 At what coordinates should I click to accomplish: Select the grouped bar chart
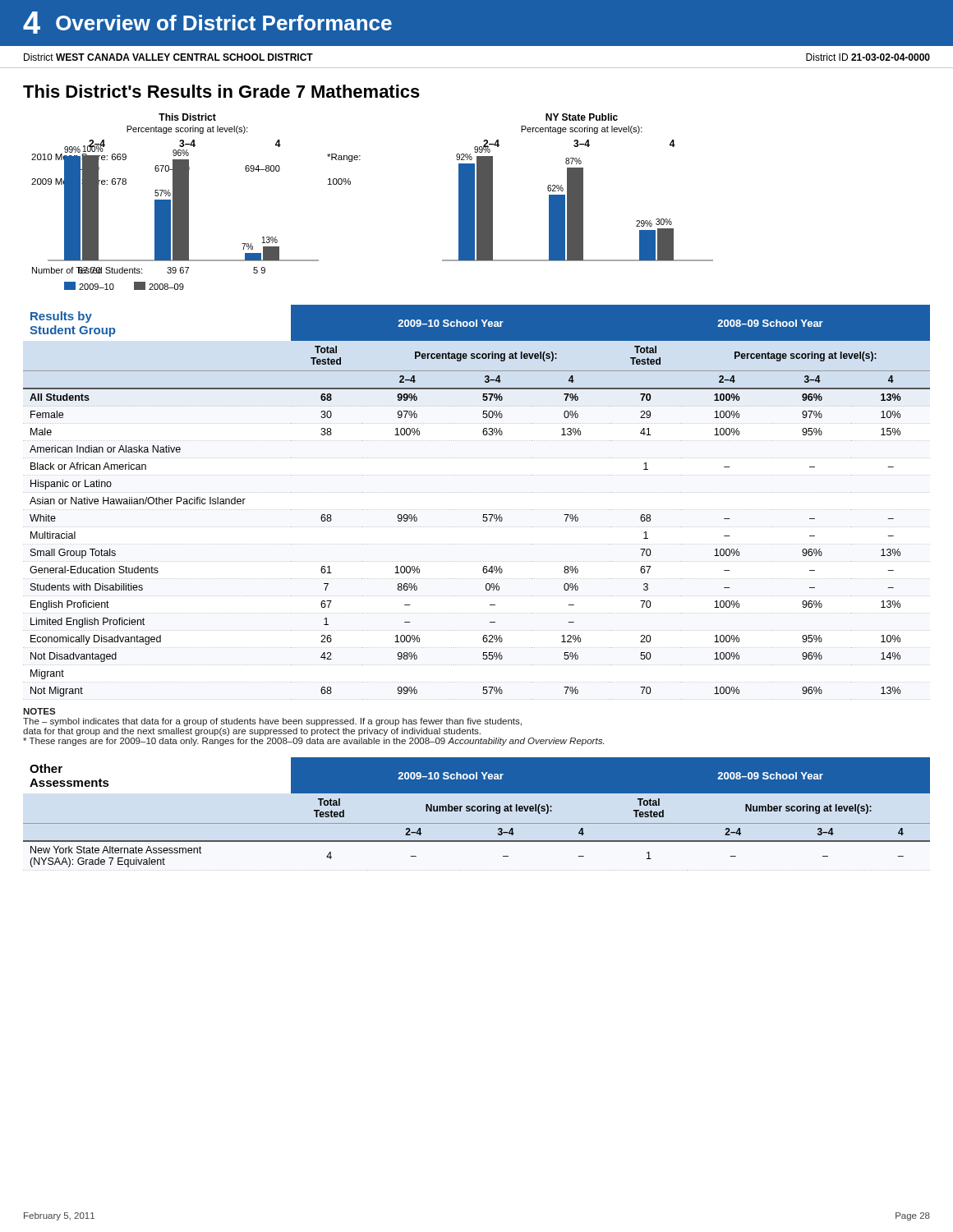point(476,204)
